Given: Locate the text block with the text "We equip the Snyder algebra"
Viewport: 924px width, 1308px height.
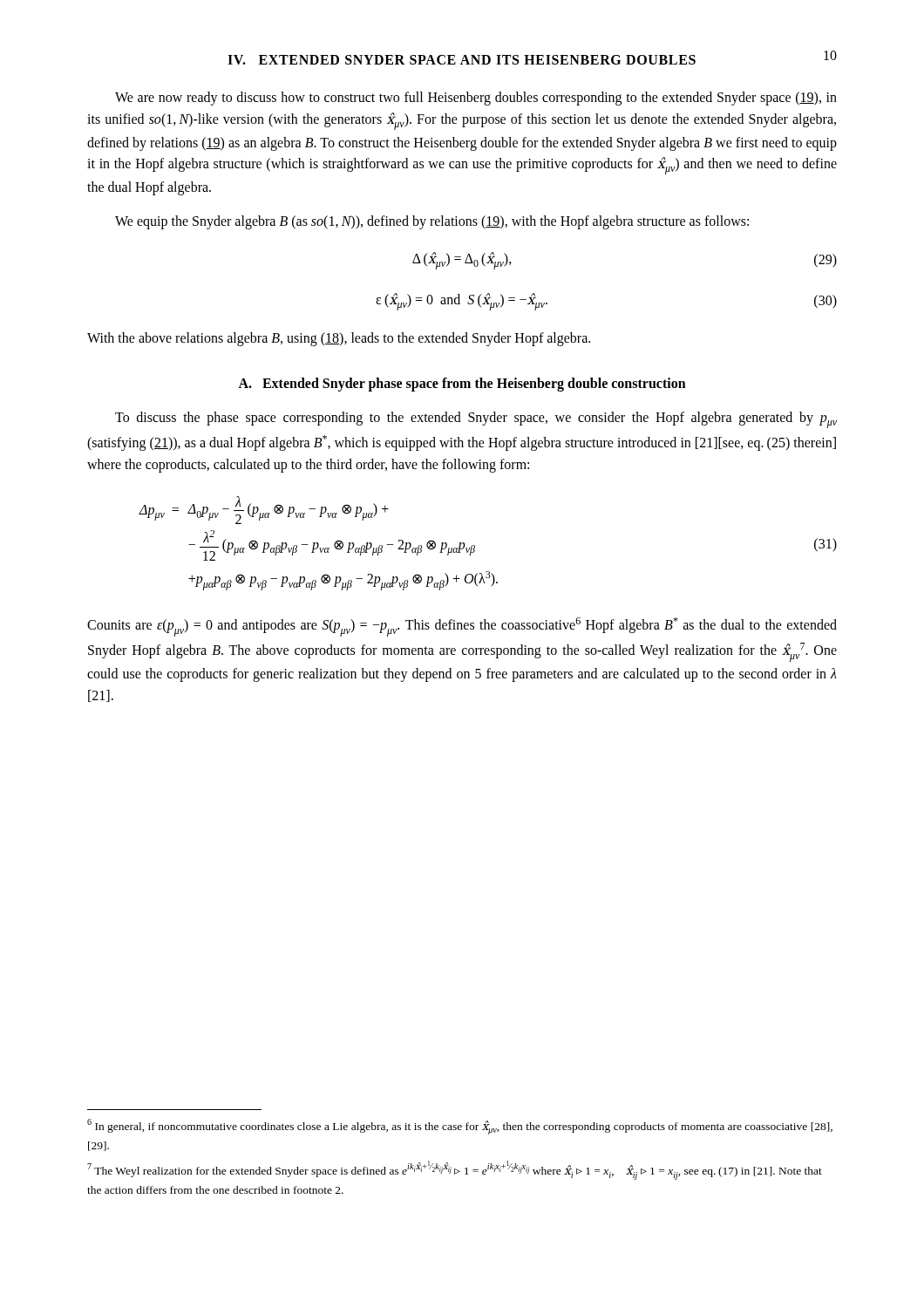Looking at the screenshot, I should click(462, 222).
